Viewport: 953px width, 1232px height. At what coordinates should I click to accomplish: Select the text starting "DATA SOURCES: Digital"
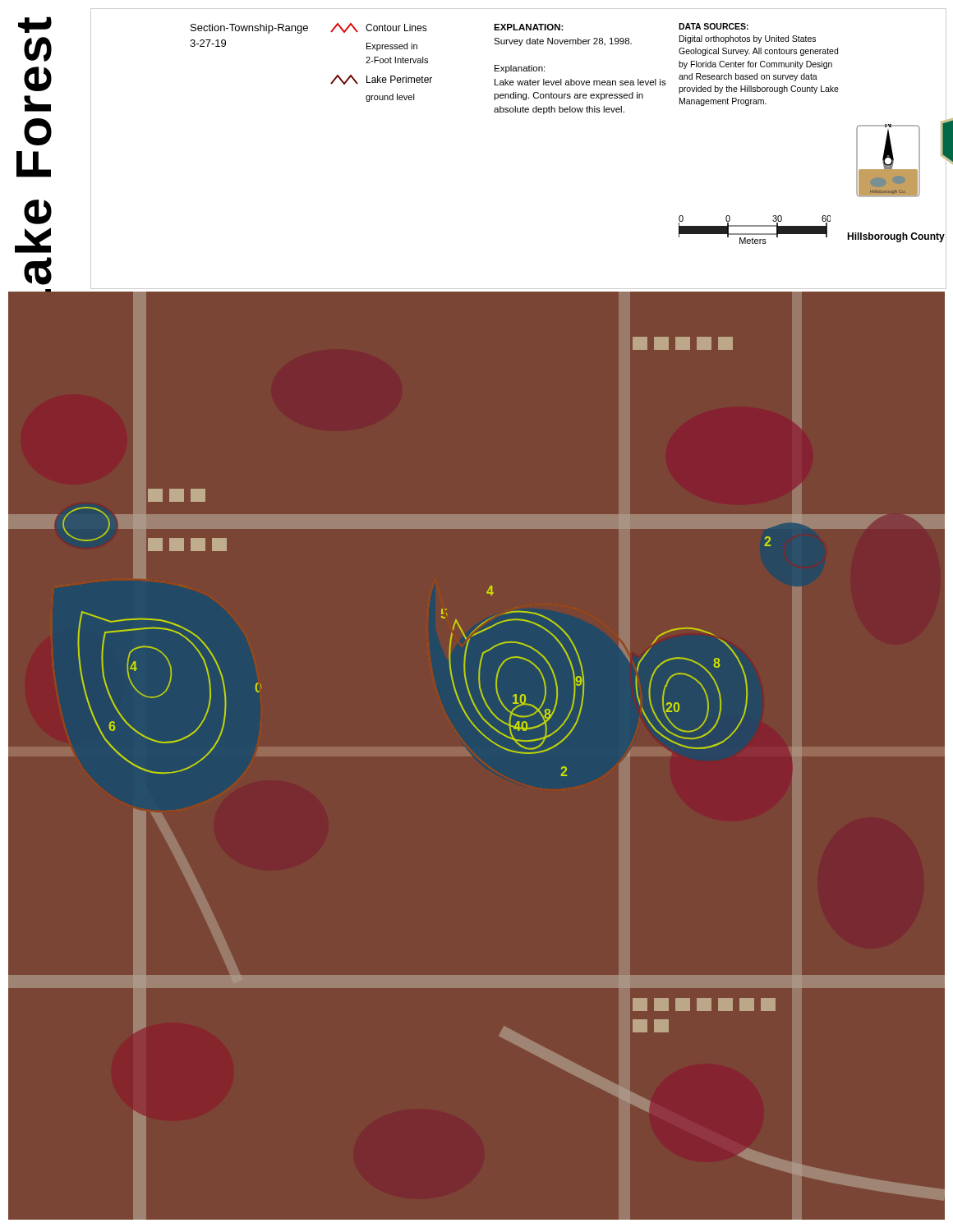click(x=759, y=64)
